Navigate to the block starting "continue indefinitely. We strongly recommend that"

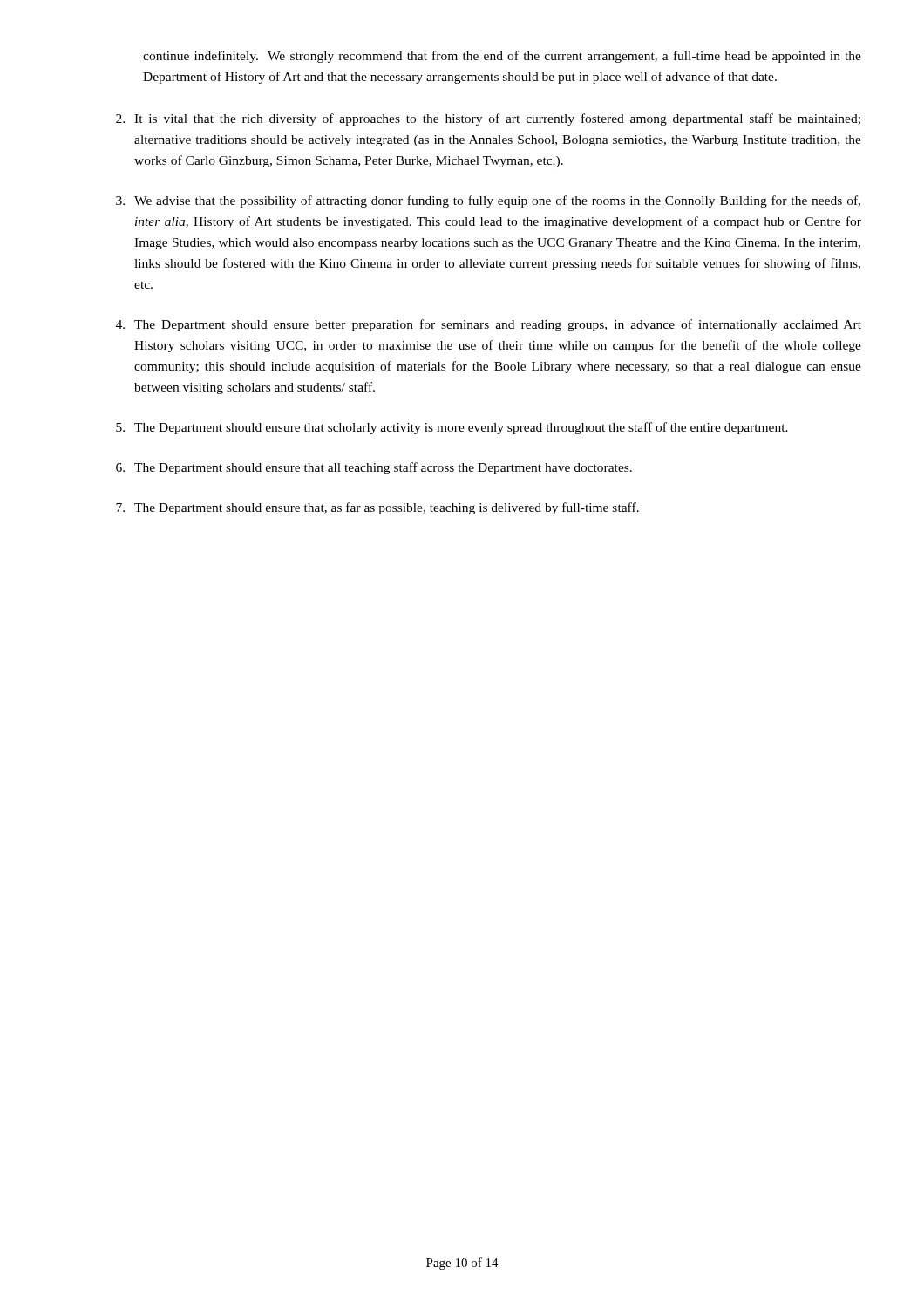(x=502, y=66)
